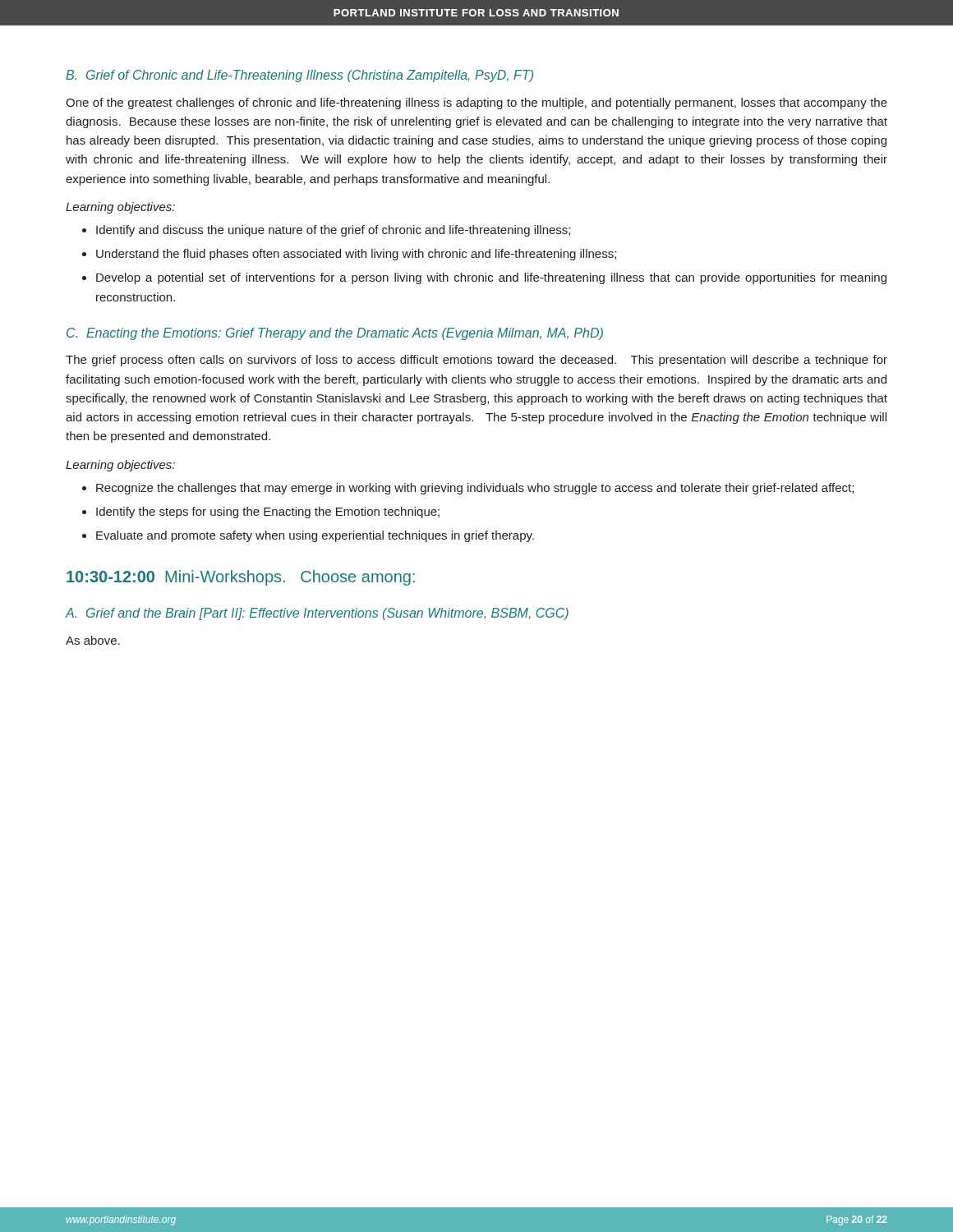This screenshot has height=1232, width=953.
Task: Find the text starting "As above."
Action: pyautogui.click(x=93, y=640)
